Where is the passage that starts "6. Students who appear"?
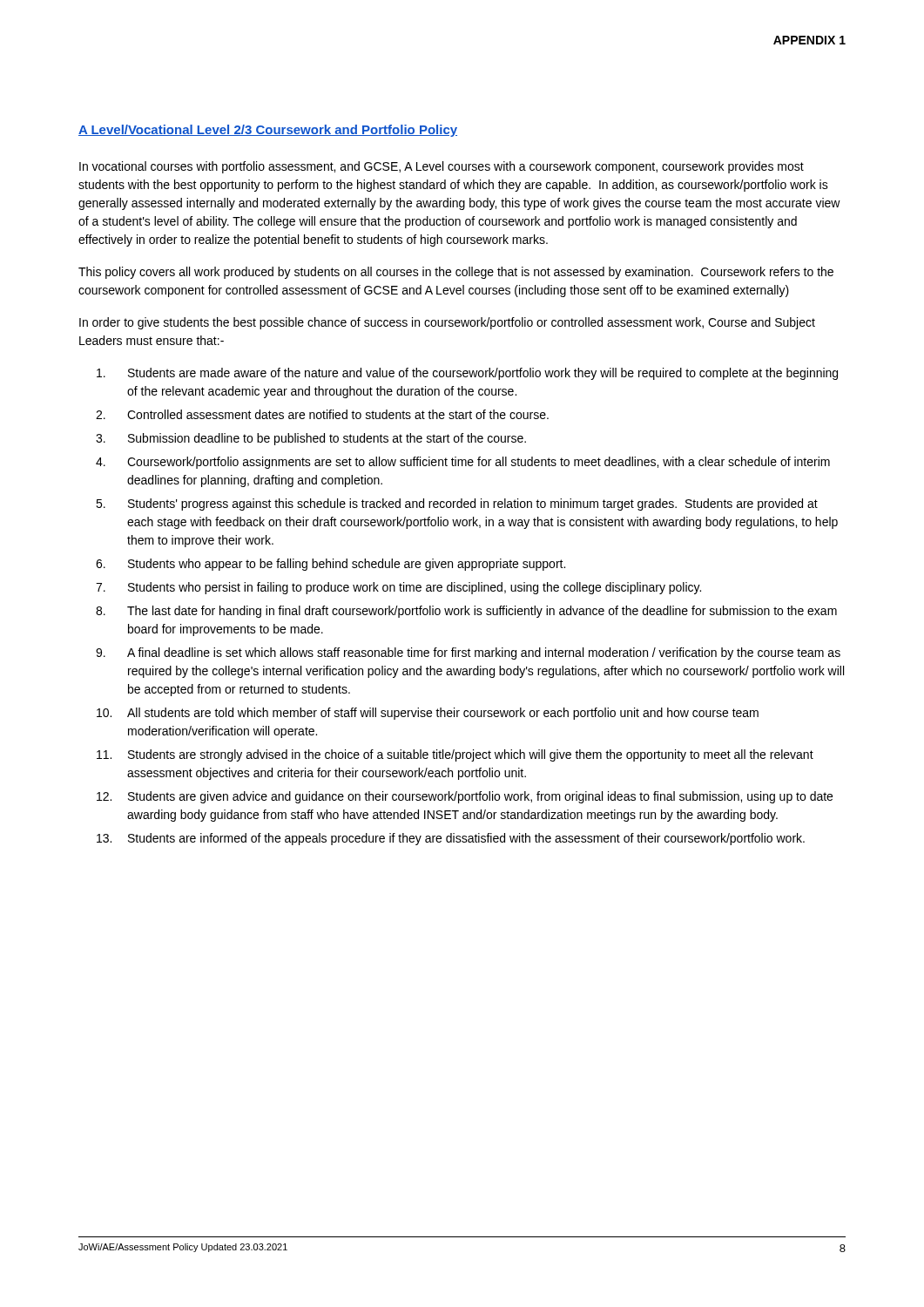The height and width of the screenshot is (1307, 924). point(471,564)
